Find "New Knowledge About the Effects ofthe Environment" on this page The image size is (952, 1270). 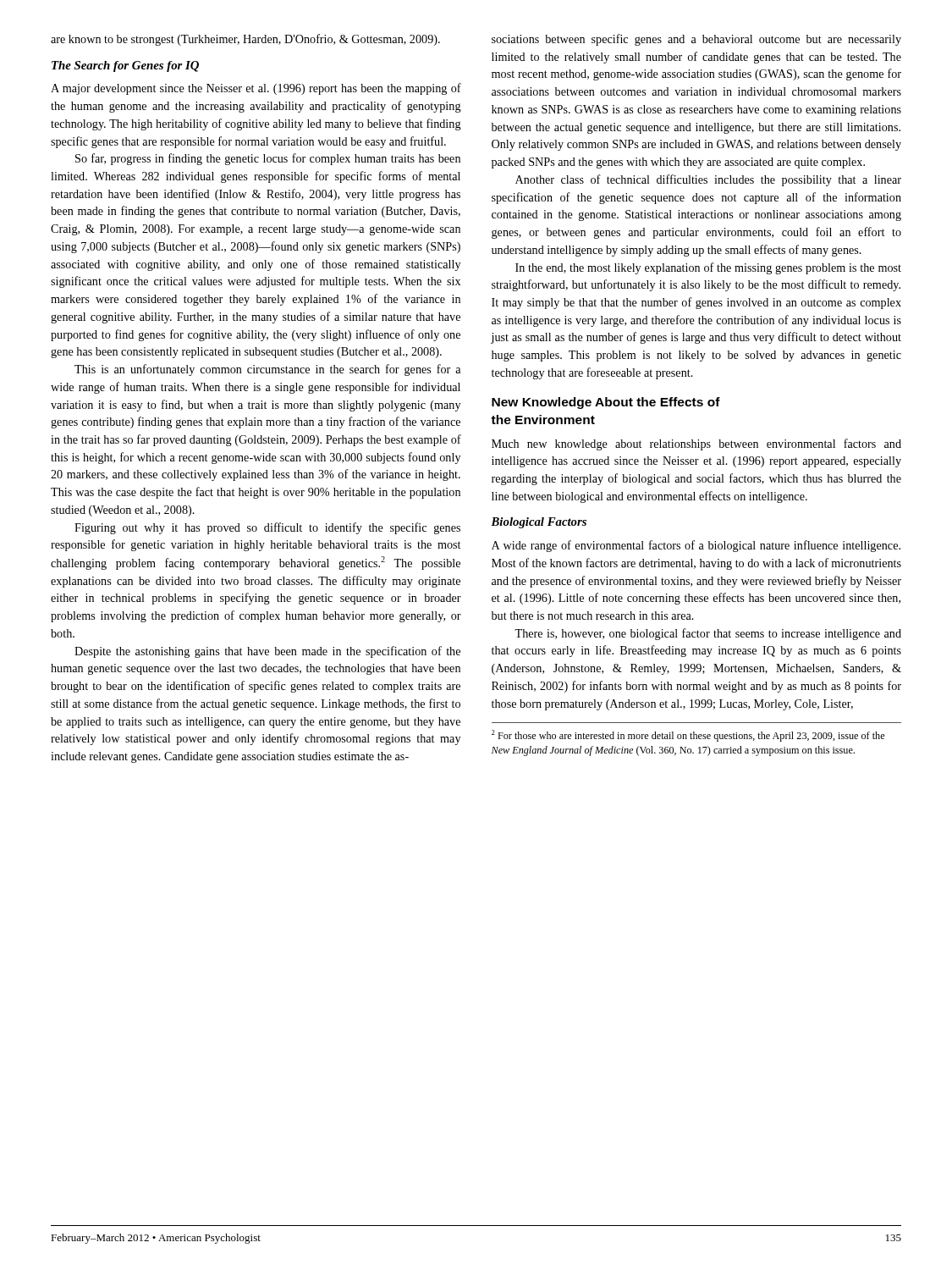pos(696,411)
